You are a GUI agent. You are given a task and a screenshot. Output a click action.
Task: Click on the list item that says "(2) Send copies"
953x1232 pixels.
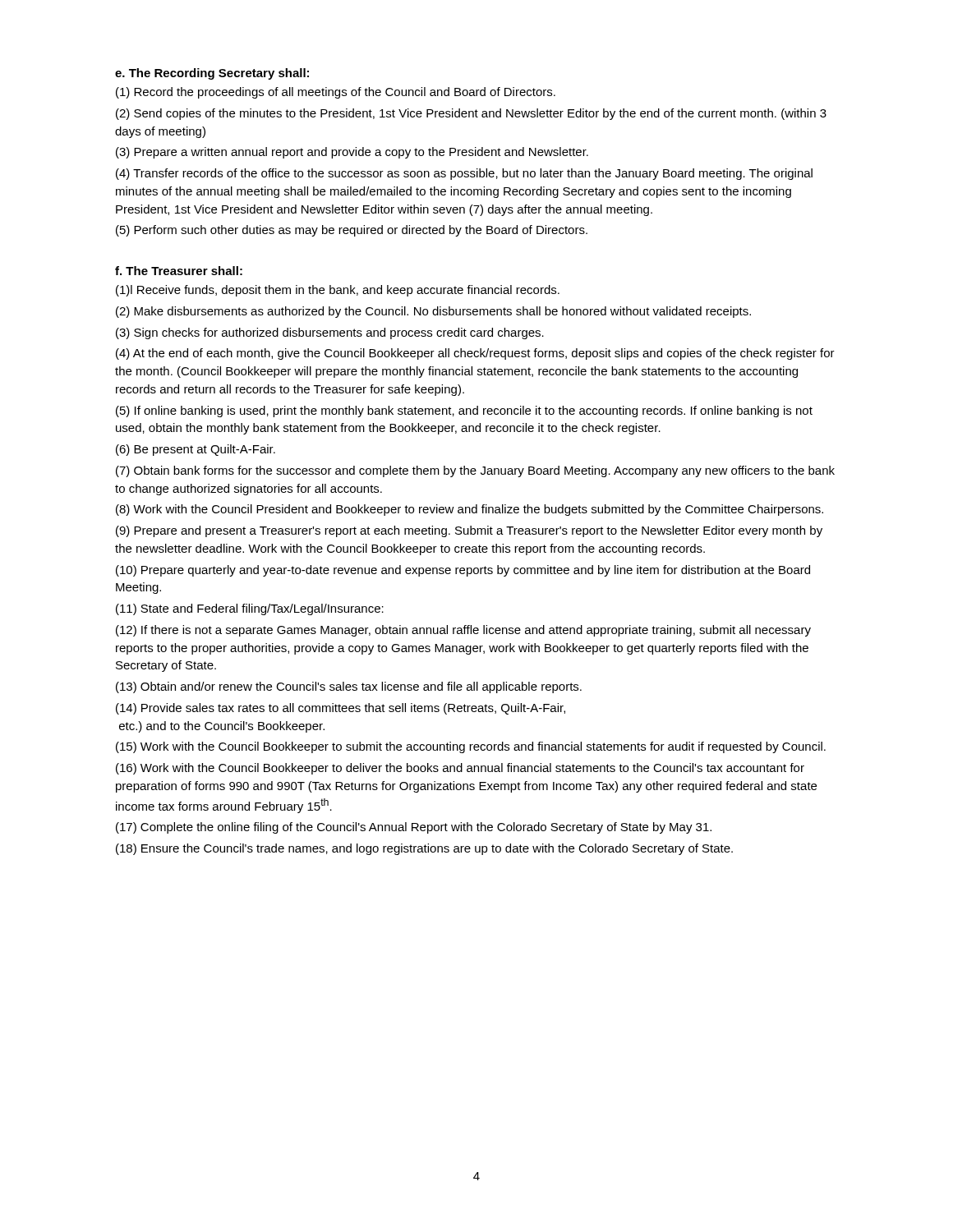(x=471, y=122)
